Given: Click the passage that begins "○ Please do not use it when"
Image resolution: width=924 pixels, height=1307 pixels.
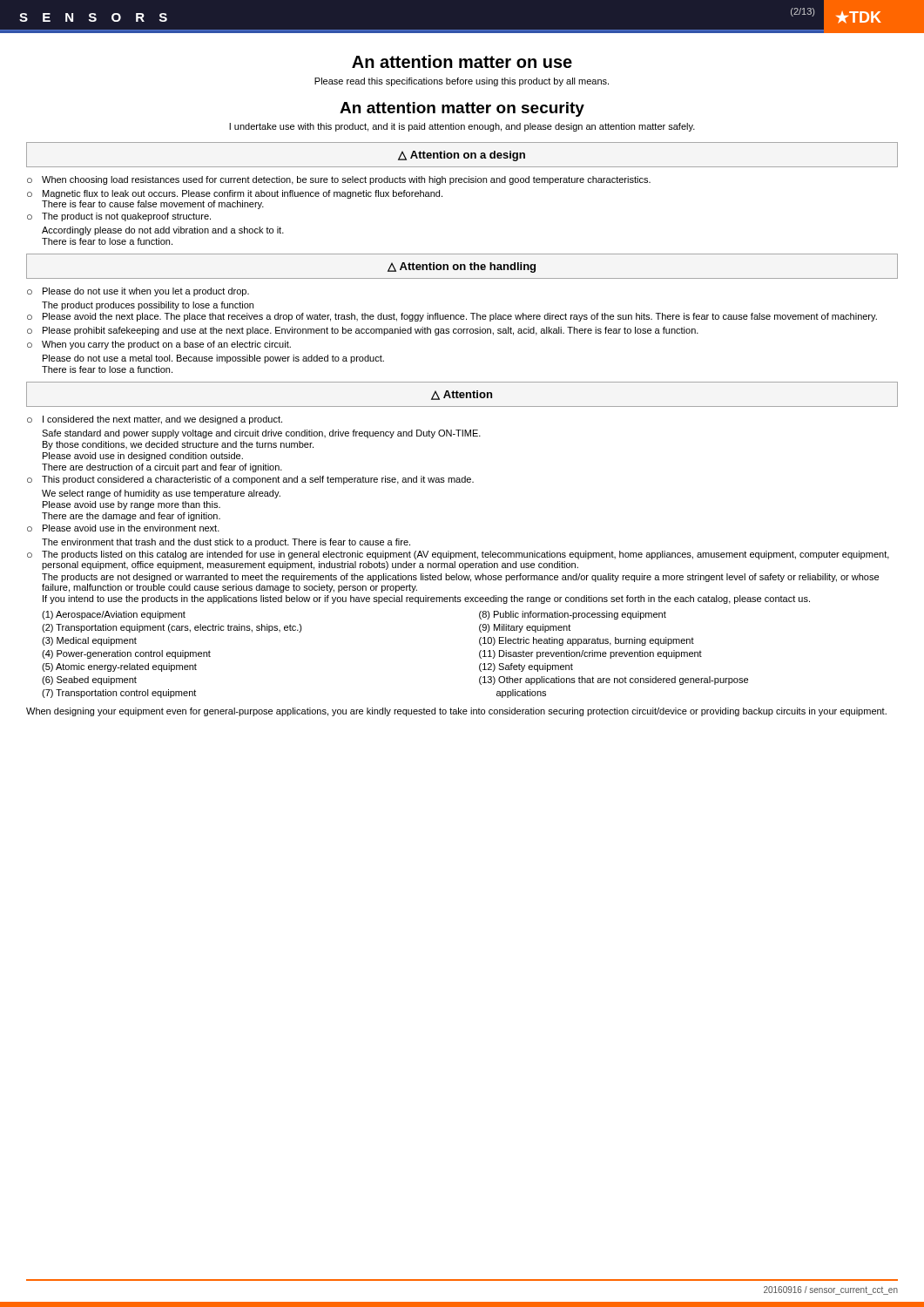Looking at the screenshot, I should pyautogui.click(x=138, y=292).
